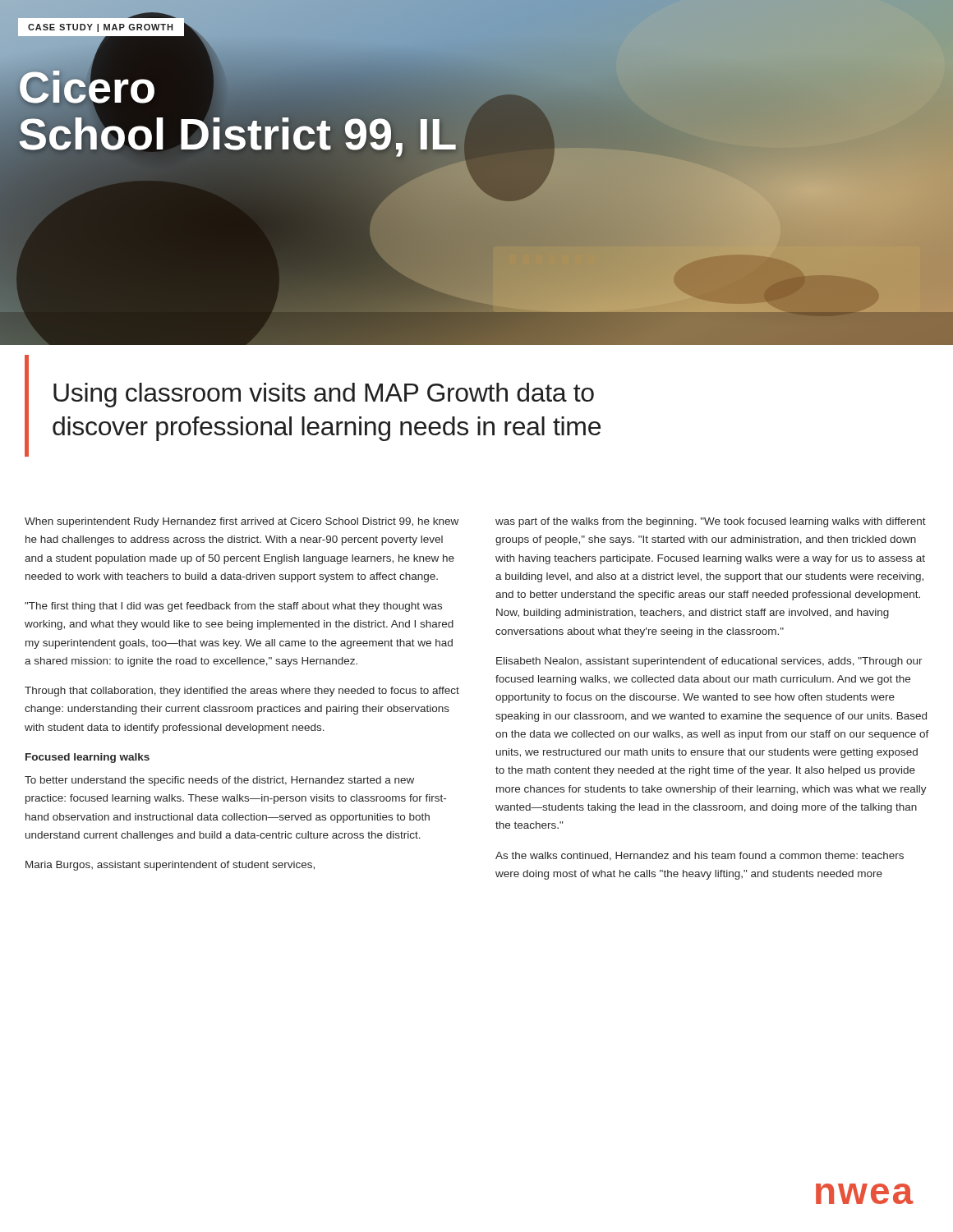Find the section header on this page that starts "Using classroom visits and"

(327, 409)
